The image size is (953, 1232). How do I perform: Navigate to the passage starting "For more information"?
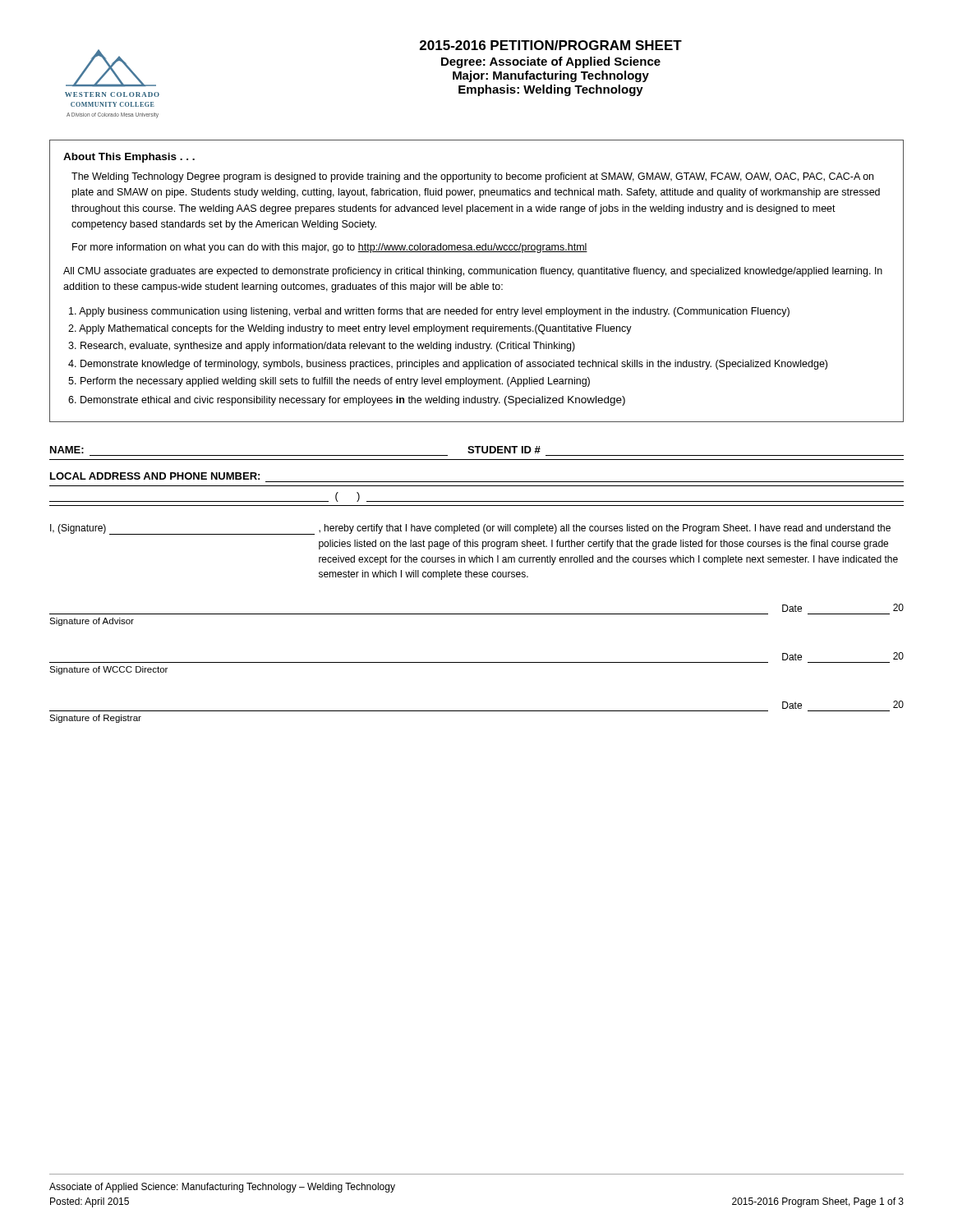(x=329, y=247)
